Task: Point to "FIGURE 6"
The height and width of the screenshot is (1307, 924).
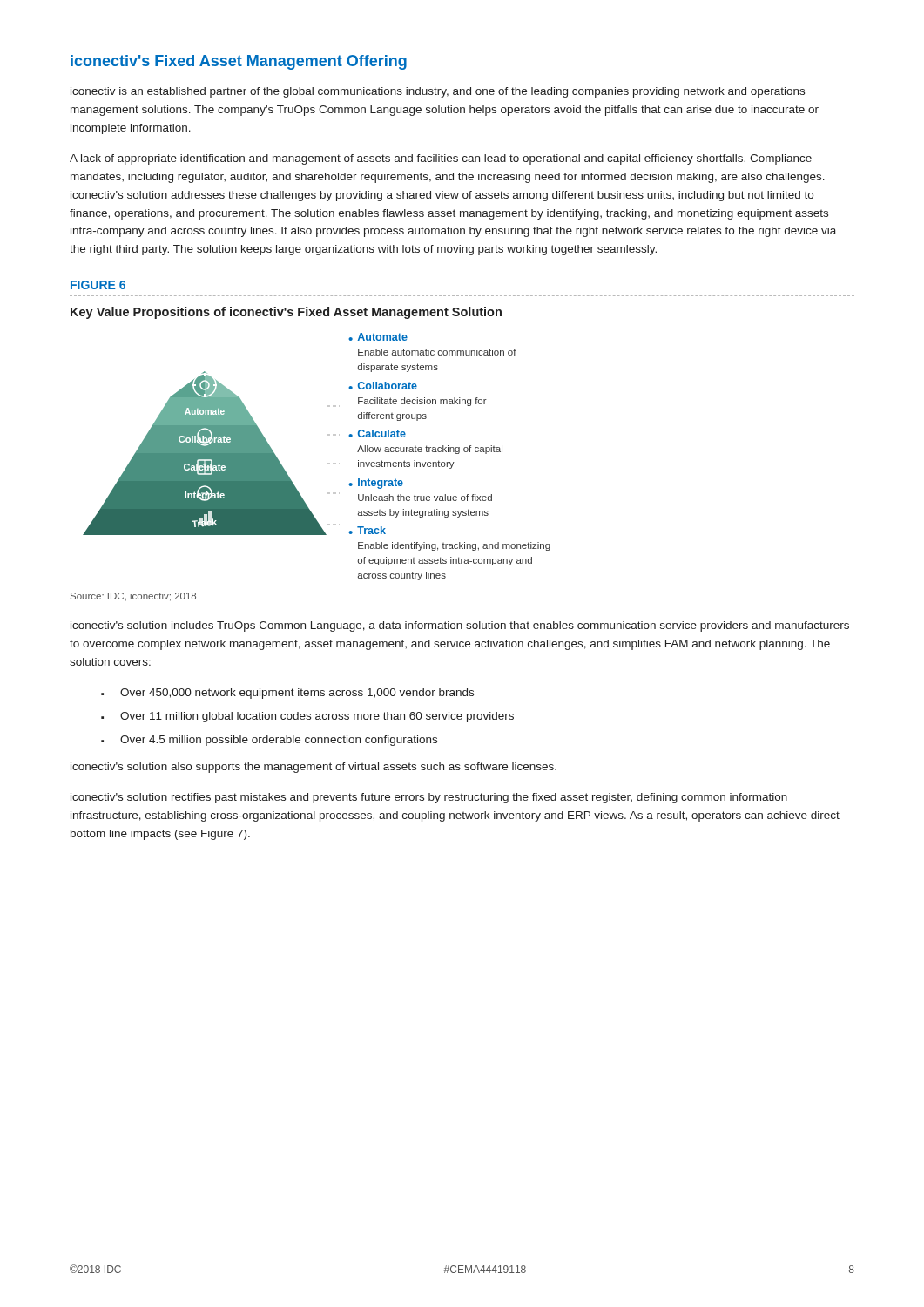Action: [x=98, y=285]
